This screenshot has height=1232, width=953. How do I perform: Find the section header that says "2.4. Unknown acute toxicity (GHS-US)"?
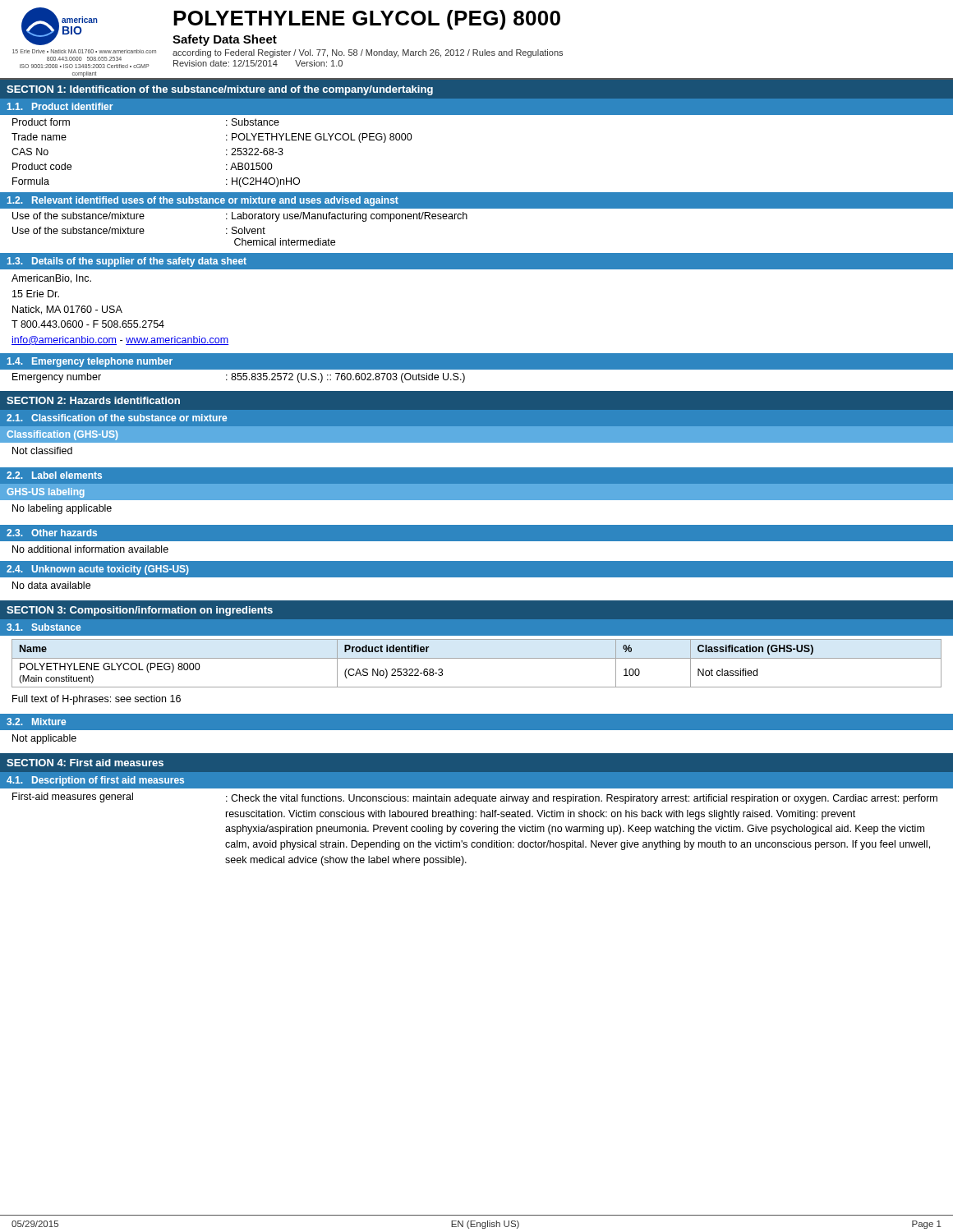98,569
